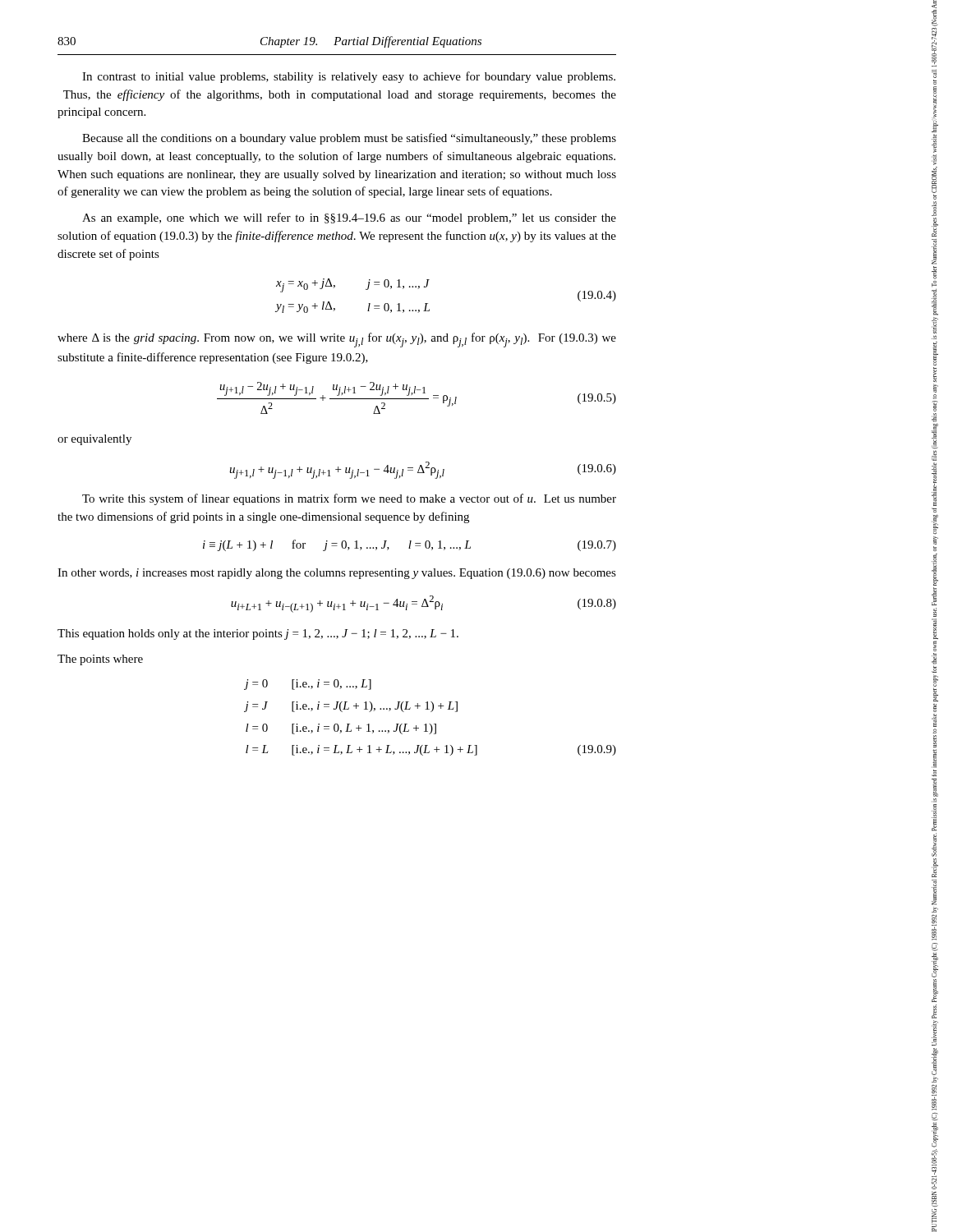Select the formula containing "uj+1,l + uj−1,l + uj,l+1 + uj,l−1 −"
The height and width of the screenshot is (1232, 953).
click(x=423, y=469)
